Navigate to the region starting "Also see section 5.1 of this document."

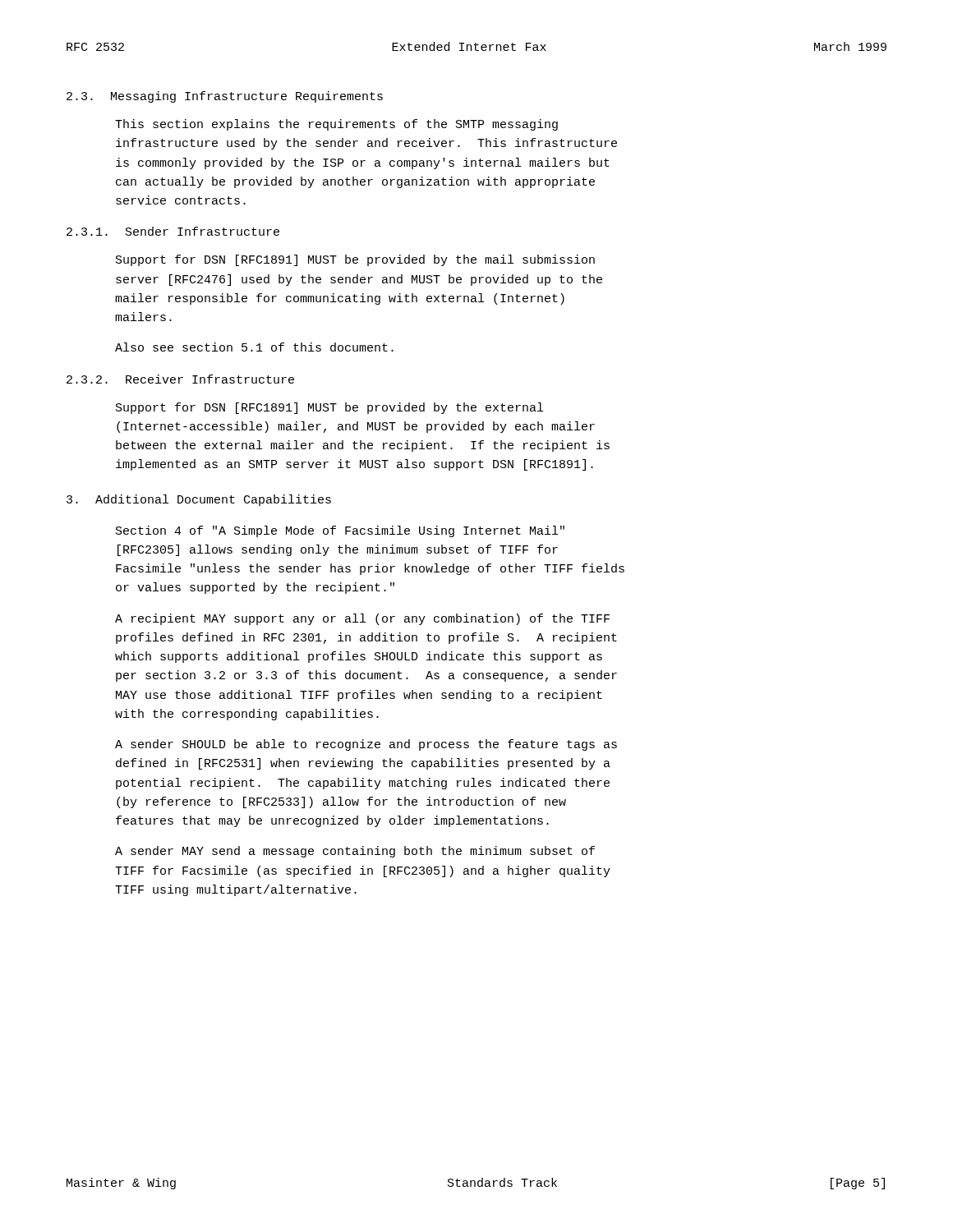point(254,347)
